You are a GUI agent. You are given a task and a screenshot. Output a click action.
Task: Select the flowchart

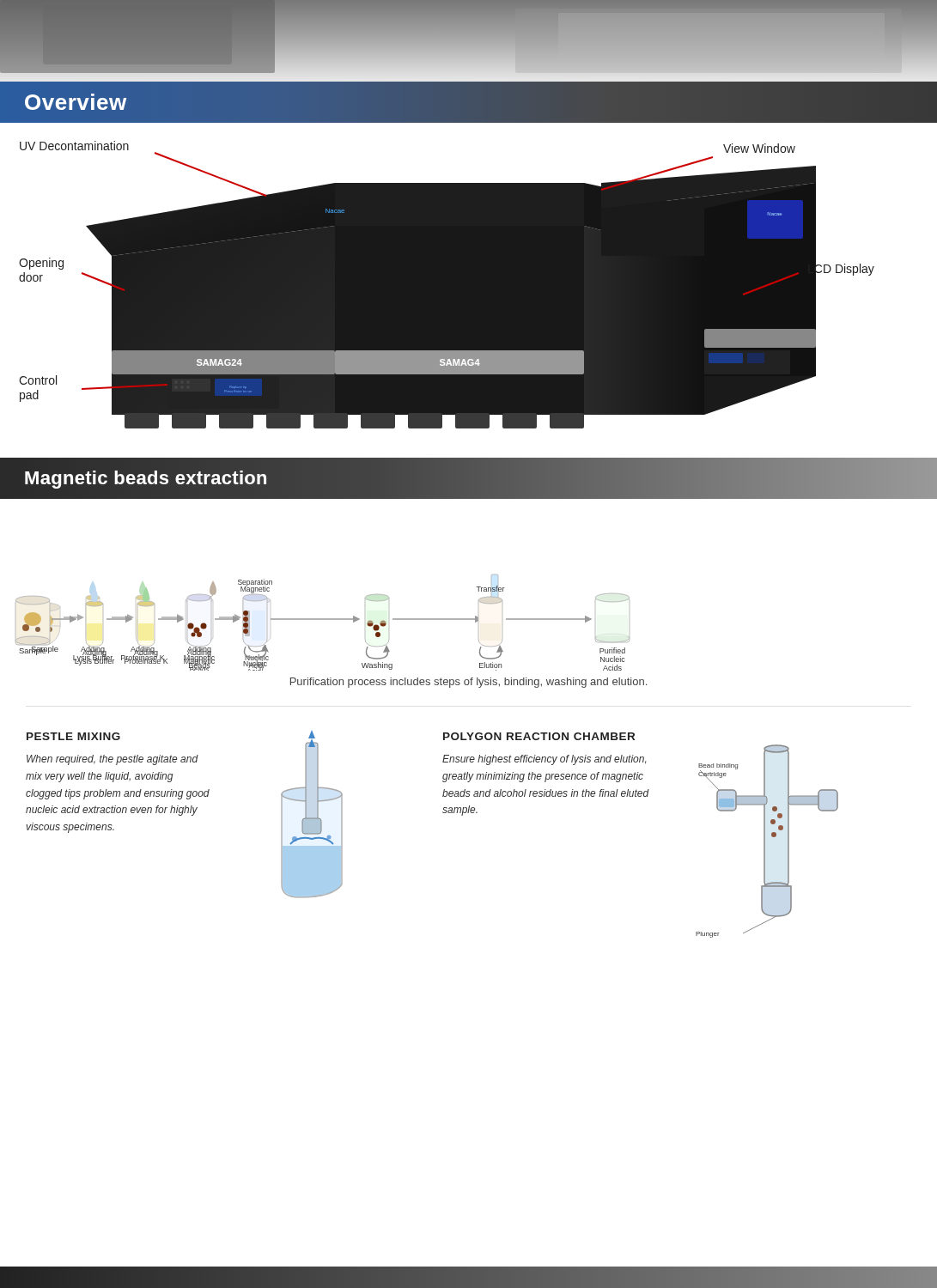coord(468,585)
